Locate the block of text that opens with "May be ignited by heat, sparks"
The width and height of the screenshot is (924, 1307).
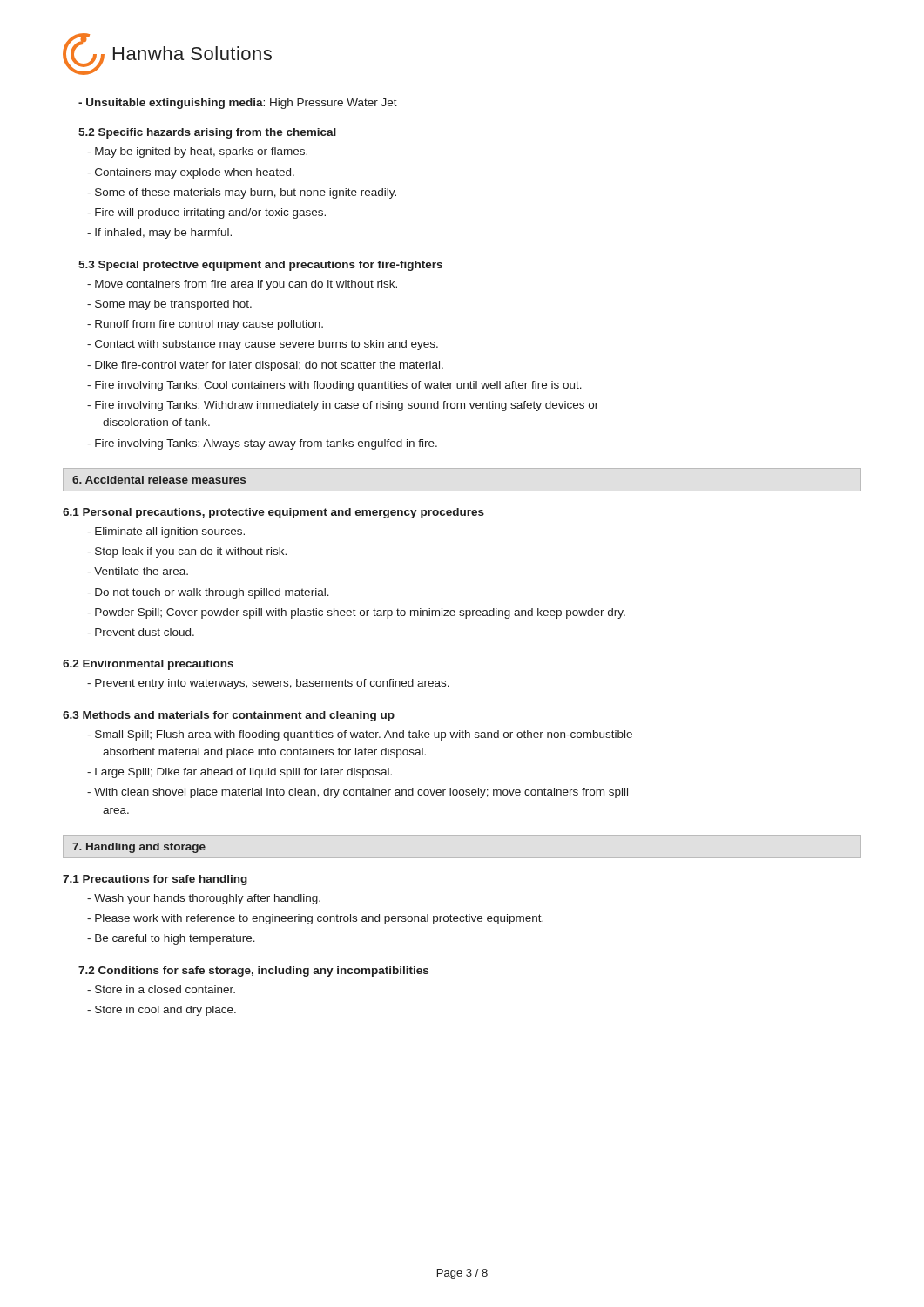[198, 151]
